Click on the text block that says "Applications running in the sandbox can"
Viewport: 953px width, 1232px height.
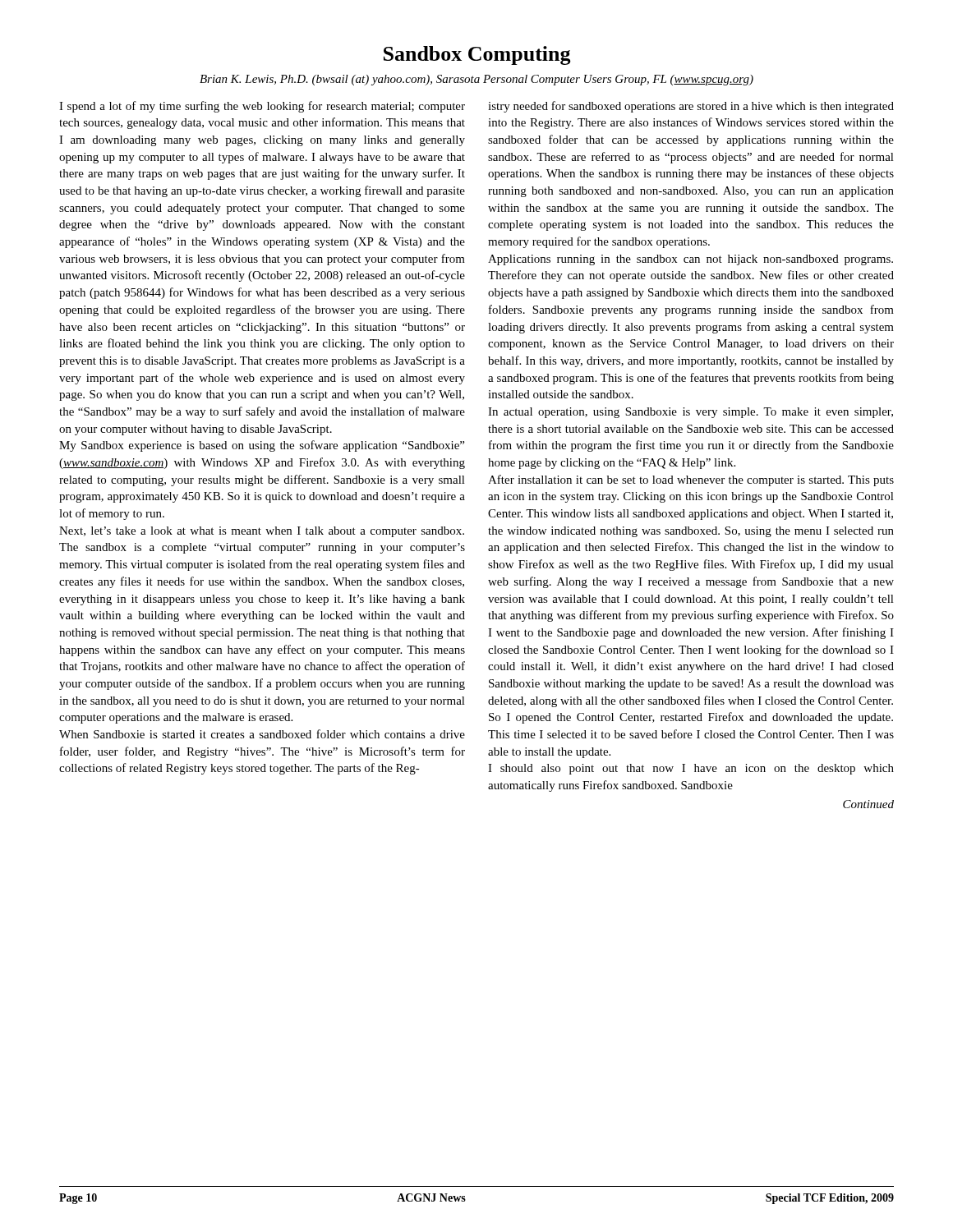[x=691, y=327]
